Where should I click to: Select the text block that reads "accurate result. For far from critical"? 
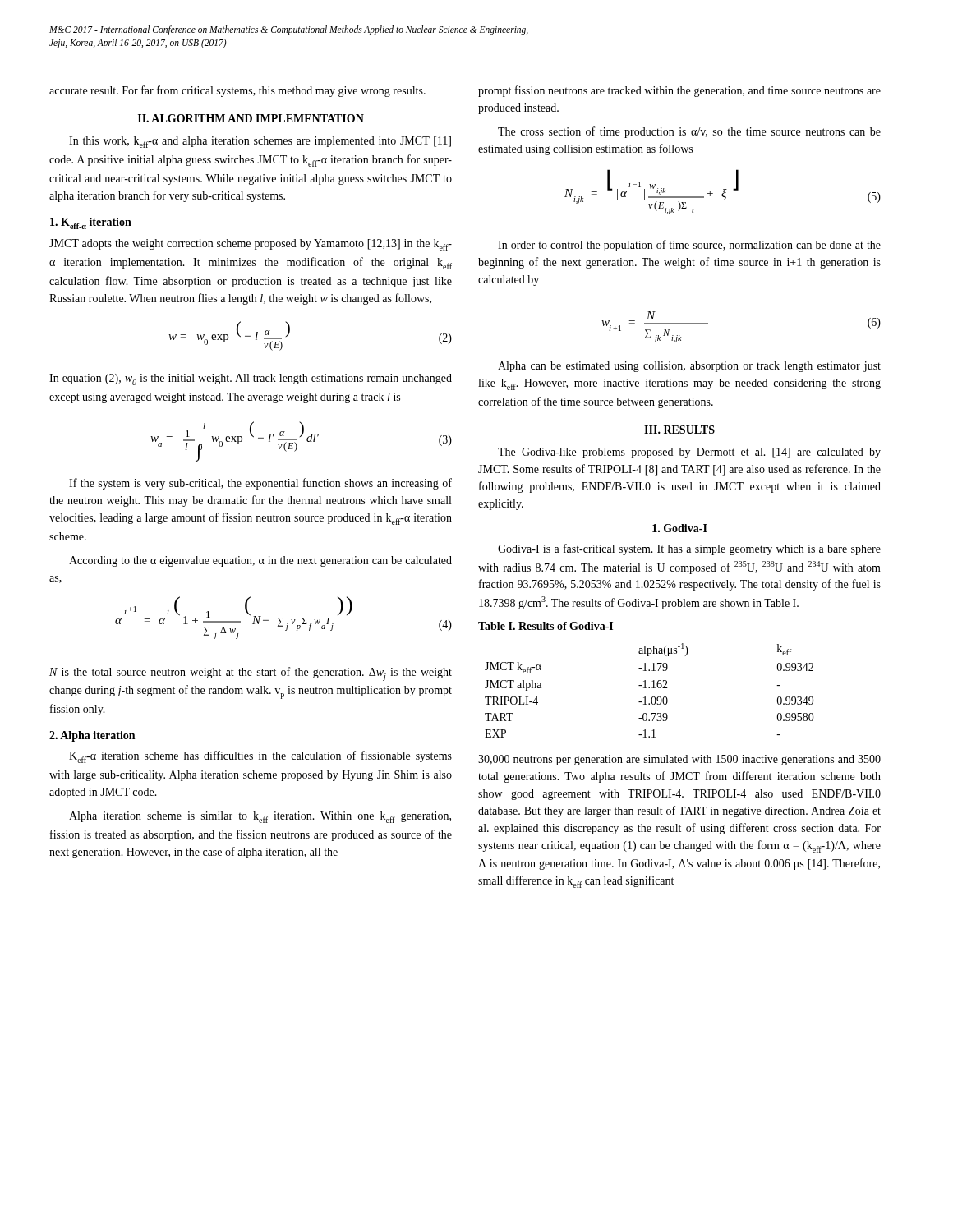coord(251,91)
